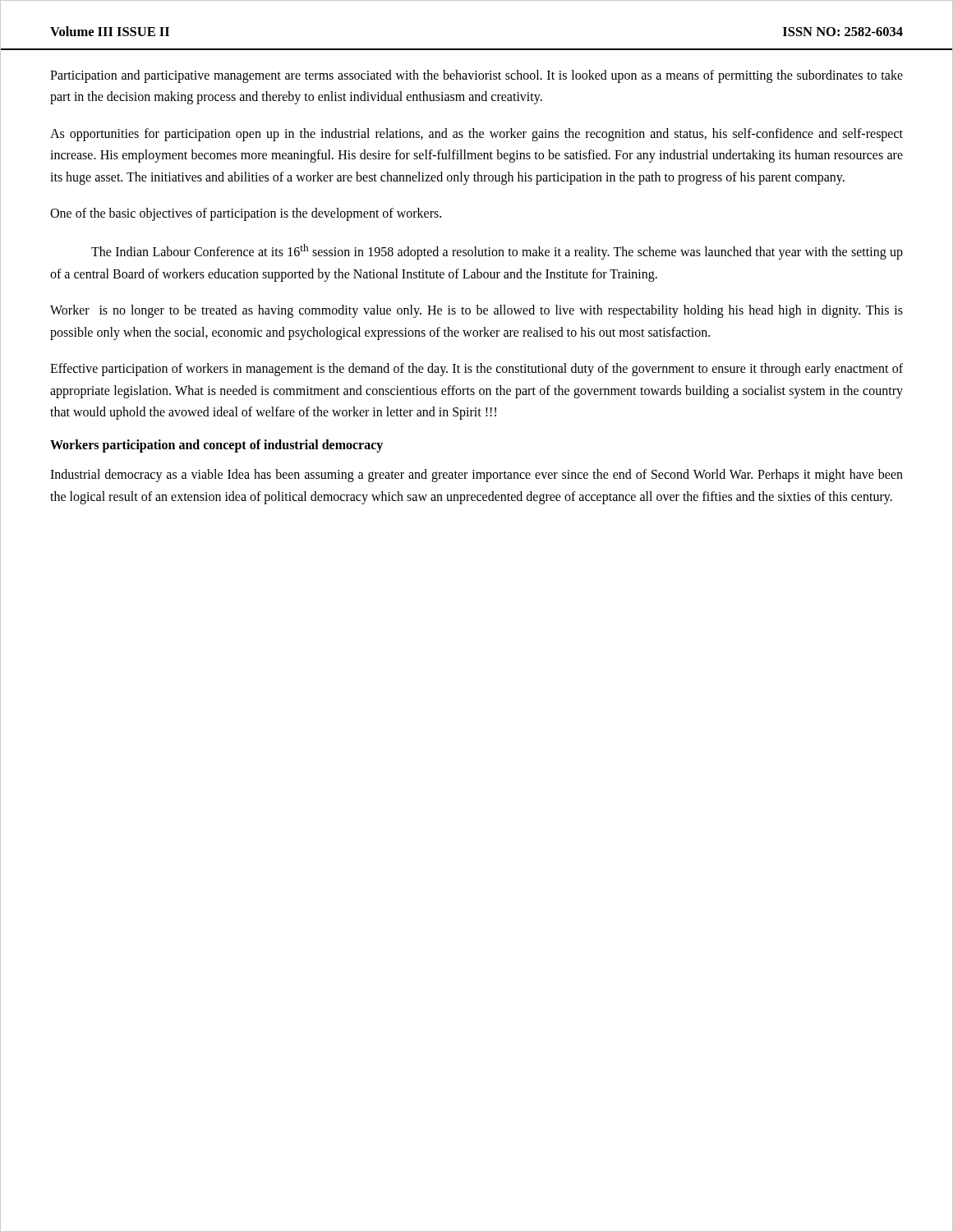953x1232 pixels.
Task: Click on the section header containing "Workers participation and concept of industrial democracy"
Action: [x=217, y=445]
